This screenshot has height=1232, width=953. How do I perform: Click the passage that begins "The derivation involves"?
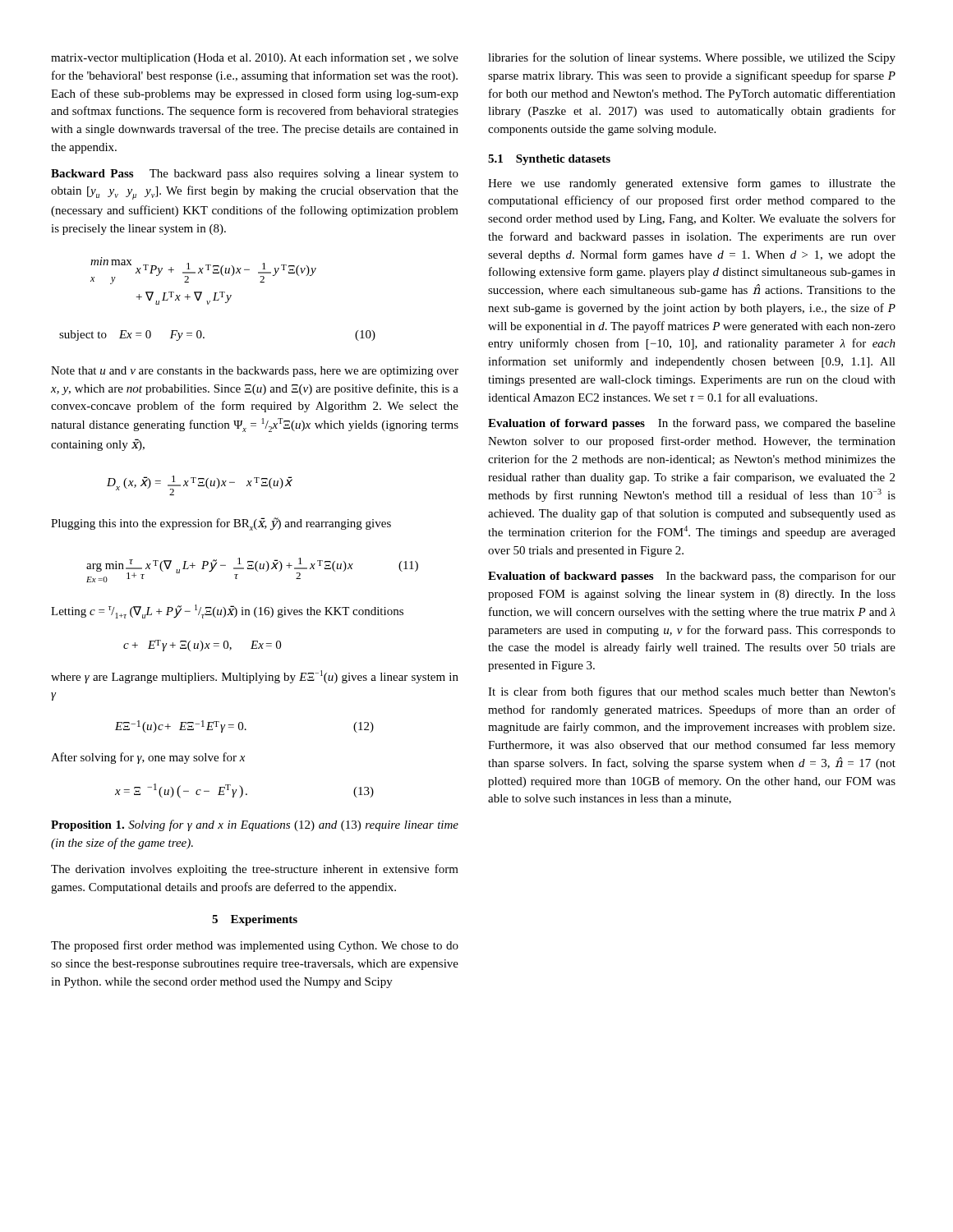click(x=255, y=878)
